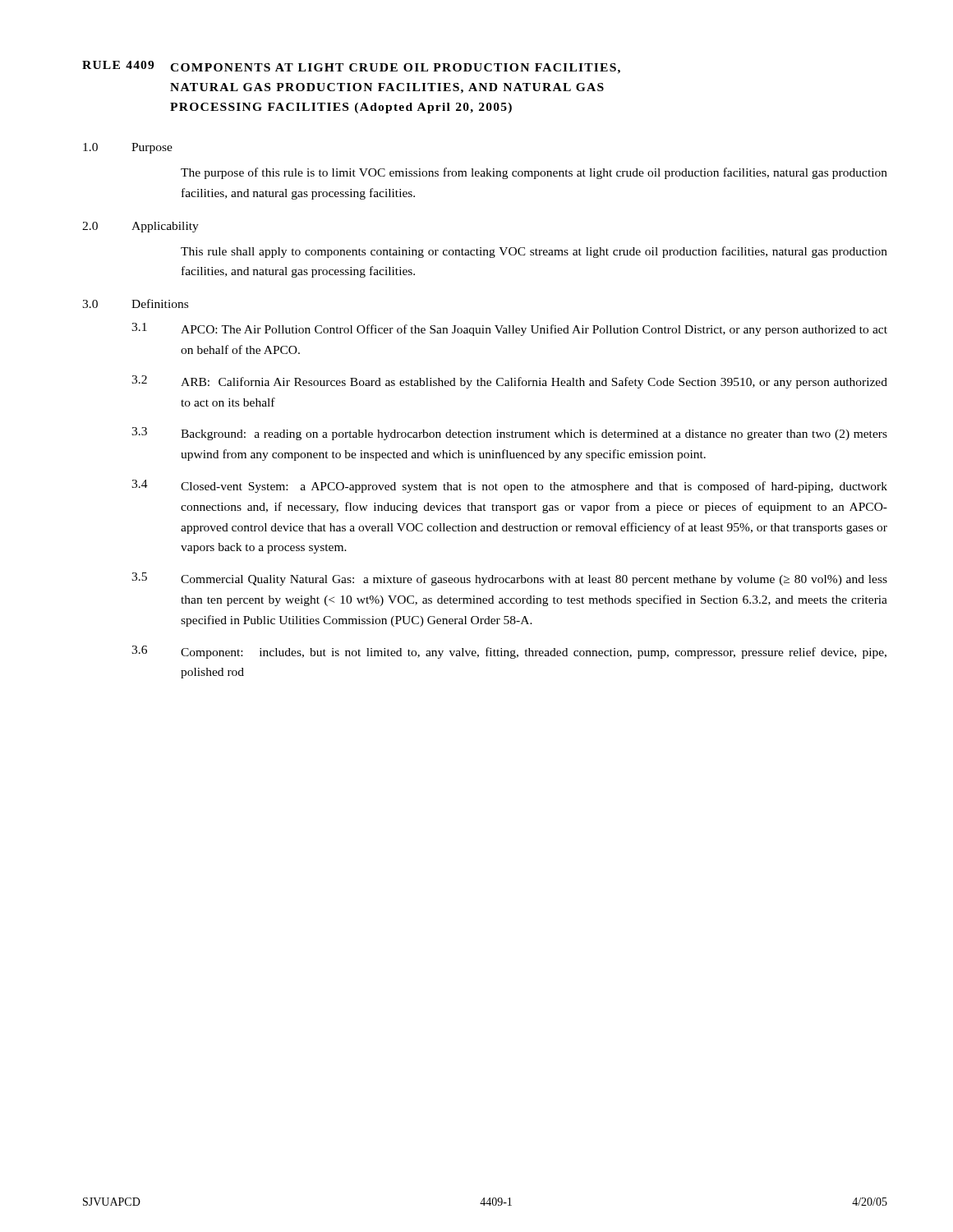Screen dimensions: 1232x953
Task: Click on the text starting "3.2 ARB: California Air Resources Board as"
Action: [x=509, y=392]
